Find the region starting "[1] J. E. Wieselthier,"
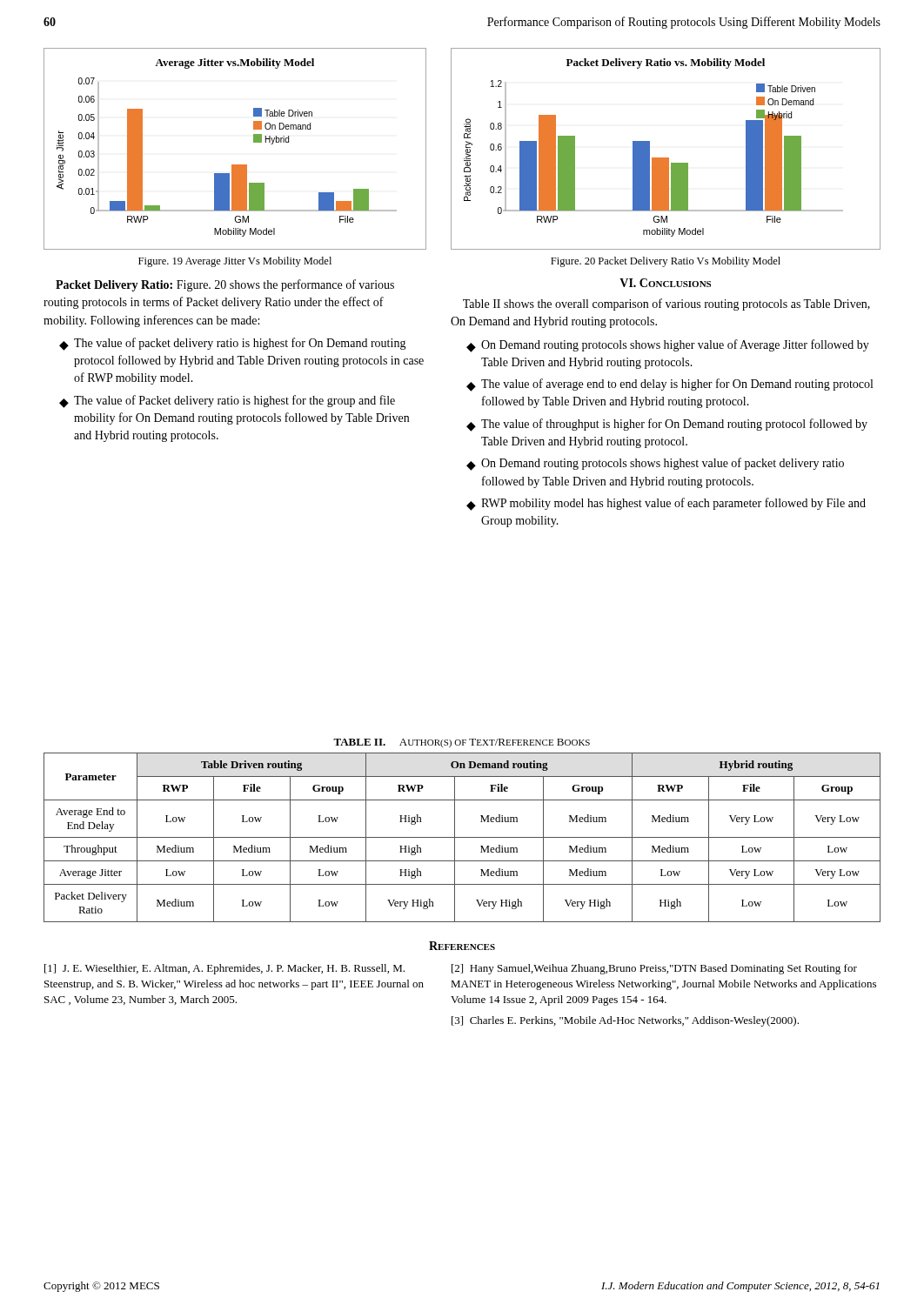The image size is (924, 1305). click(x=234, y=984)
